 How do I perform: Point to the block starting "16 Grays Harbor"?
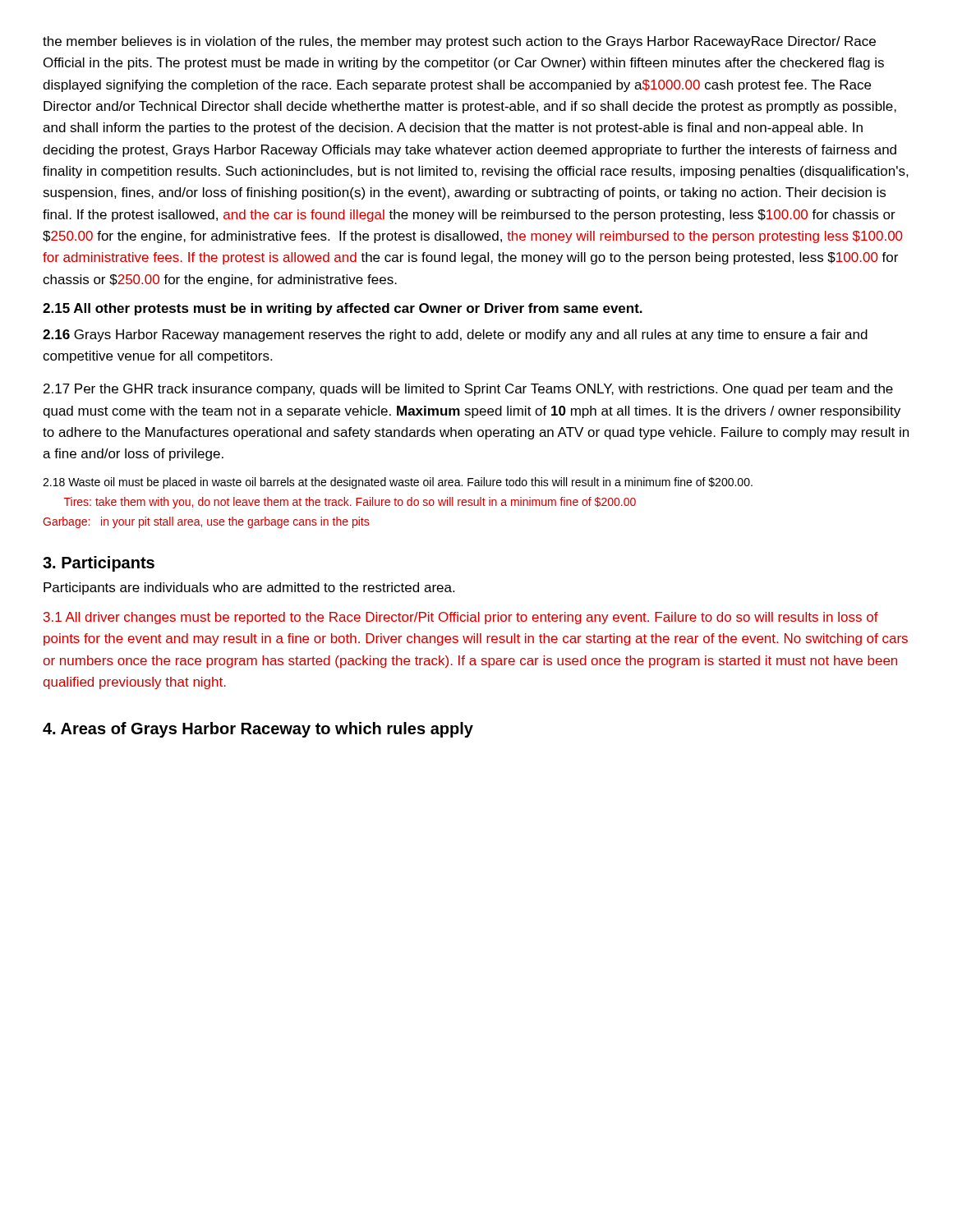point(455,345)
